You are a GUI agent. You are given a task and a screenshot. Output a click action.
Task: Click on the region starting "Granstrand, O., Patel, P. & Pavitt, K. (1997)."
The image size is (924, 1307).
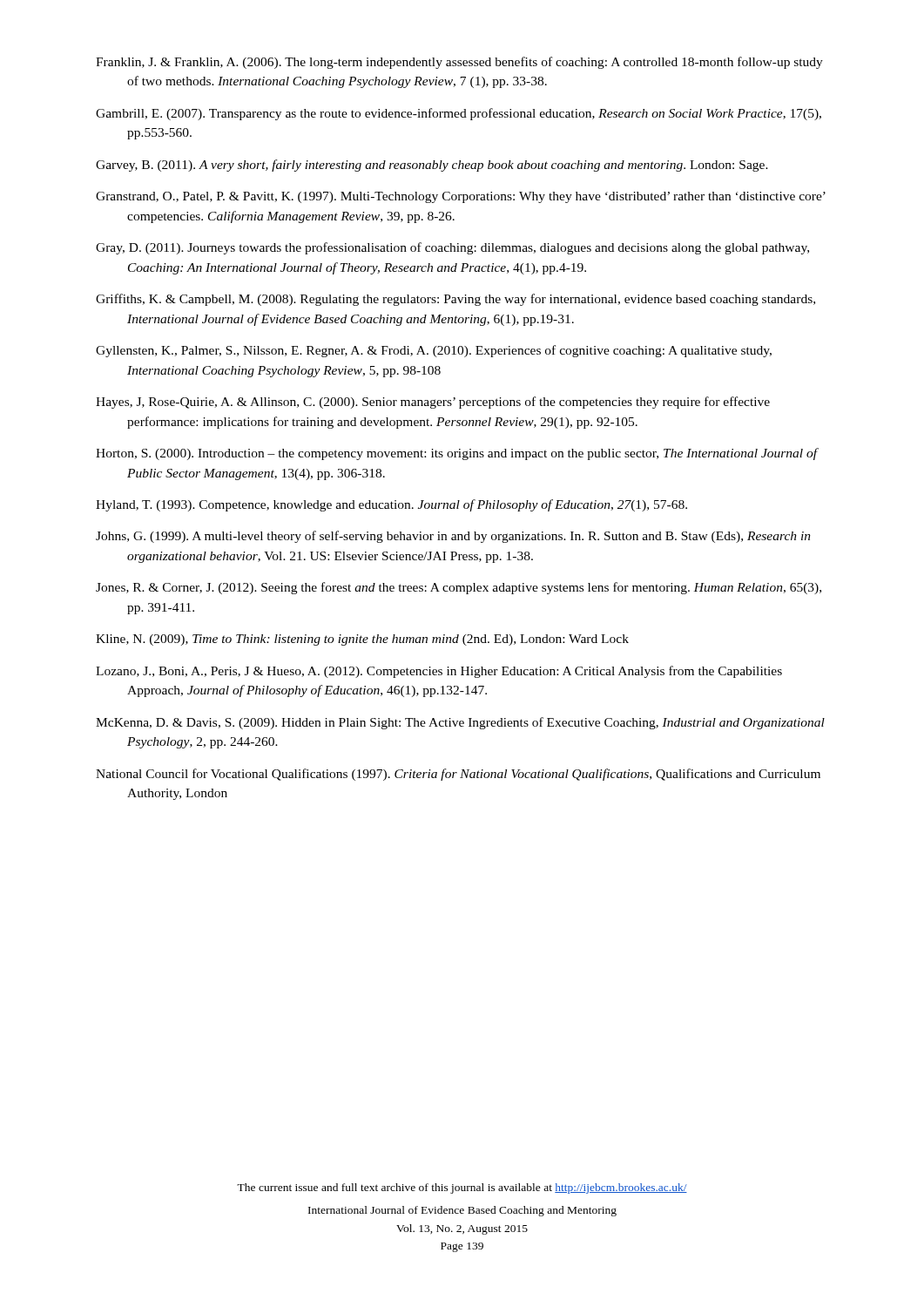tap(461, 206)
